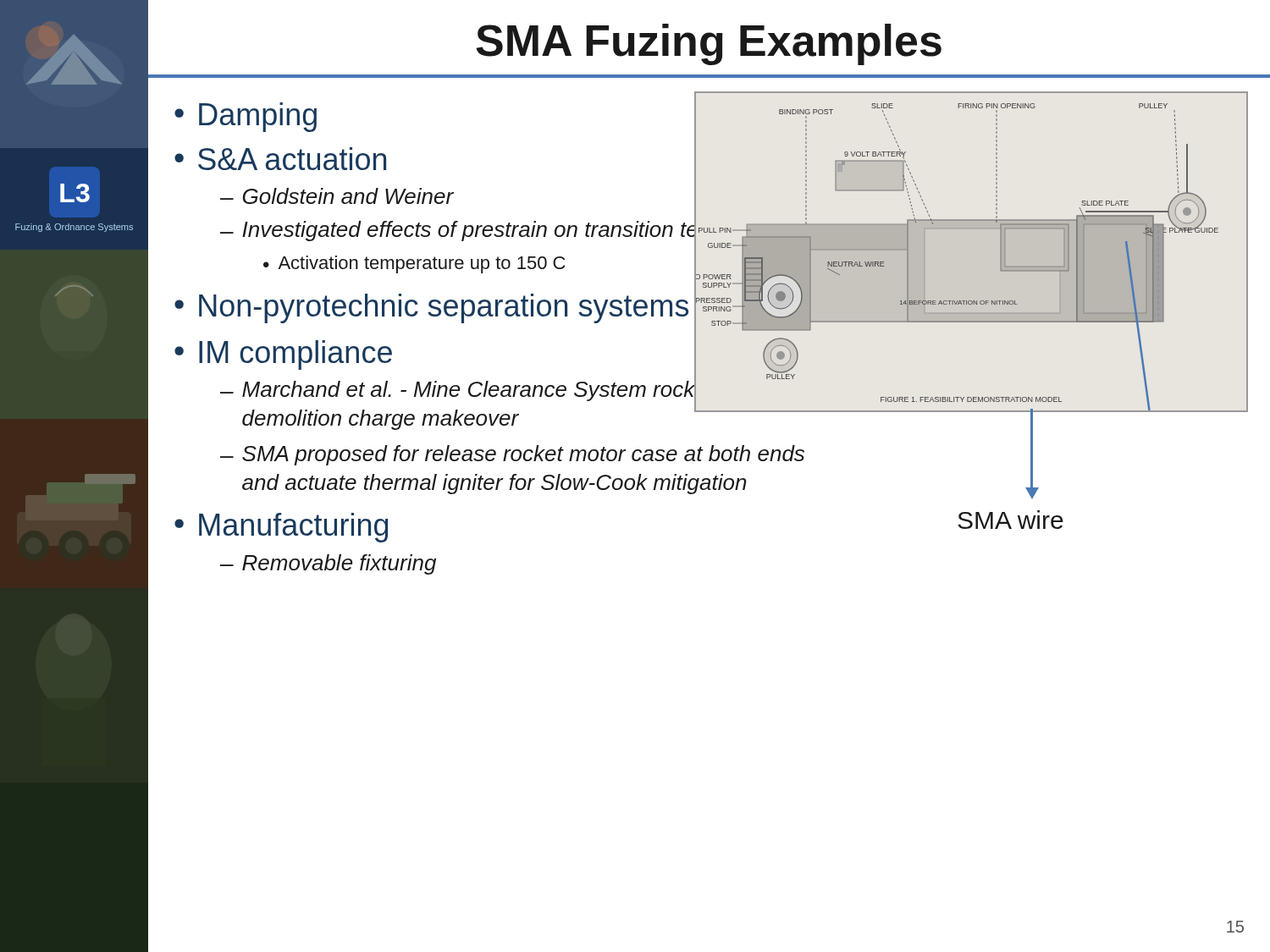The width and height of the screenshot is (1270, 952).
Task: Select the region starting "• Damping"
Action: (x=246, y=115)
